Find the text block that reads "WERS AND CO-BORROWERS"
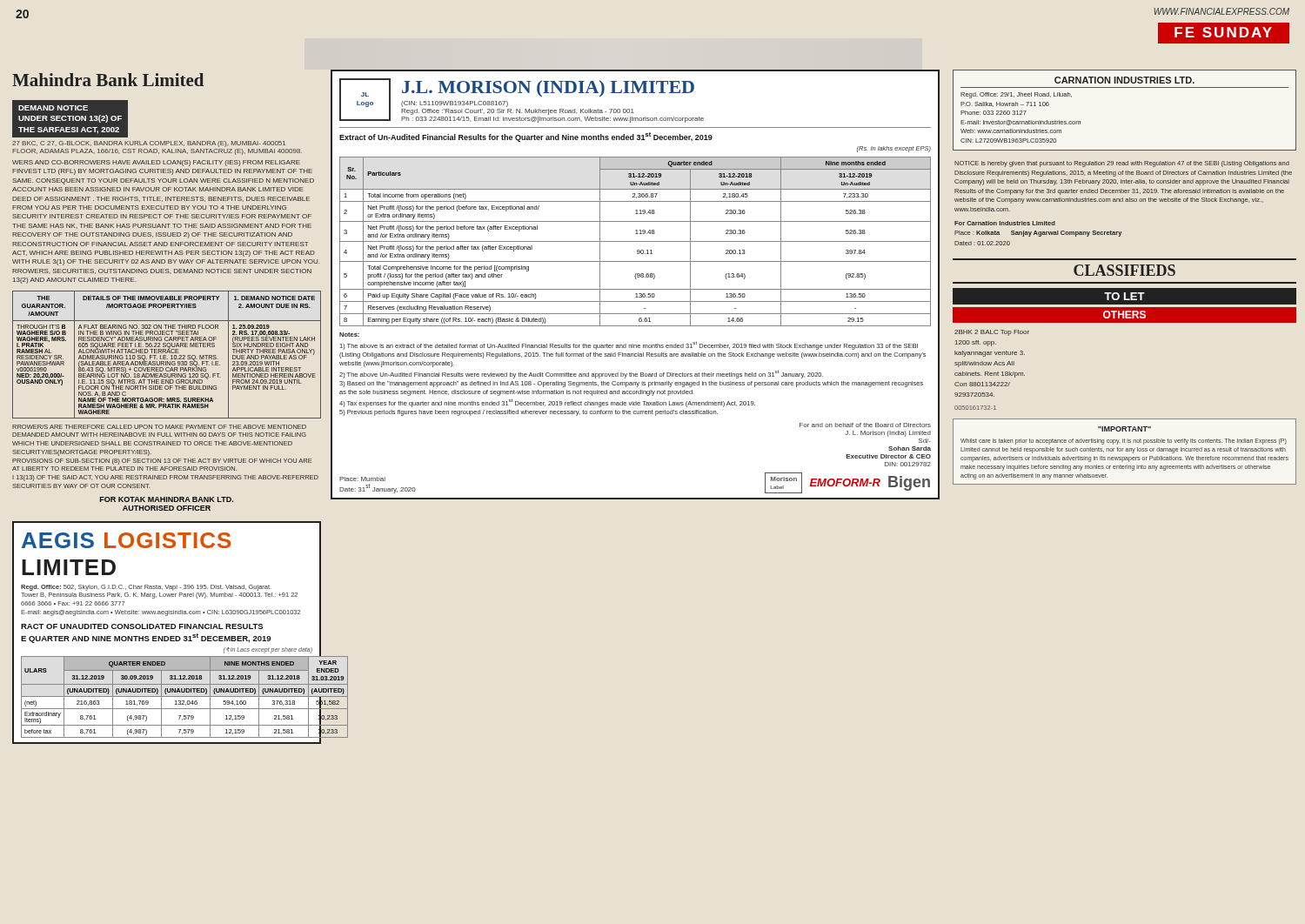Viewport: 1305px width, 924px height. coord(166,221)
